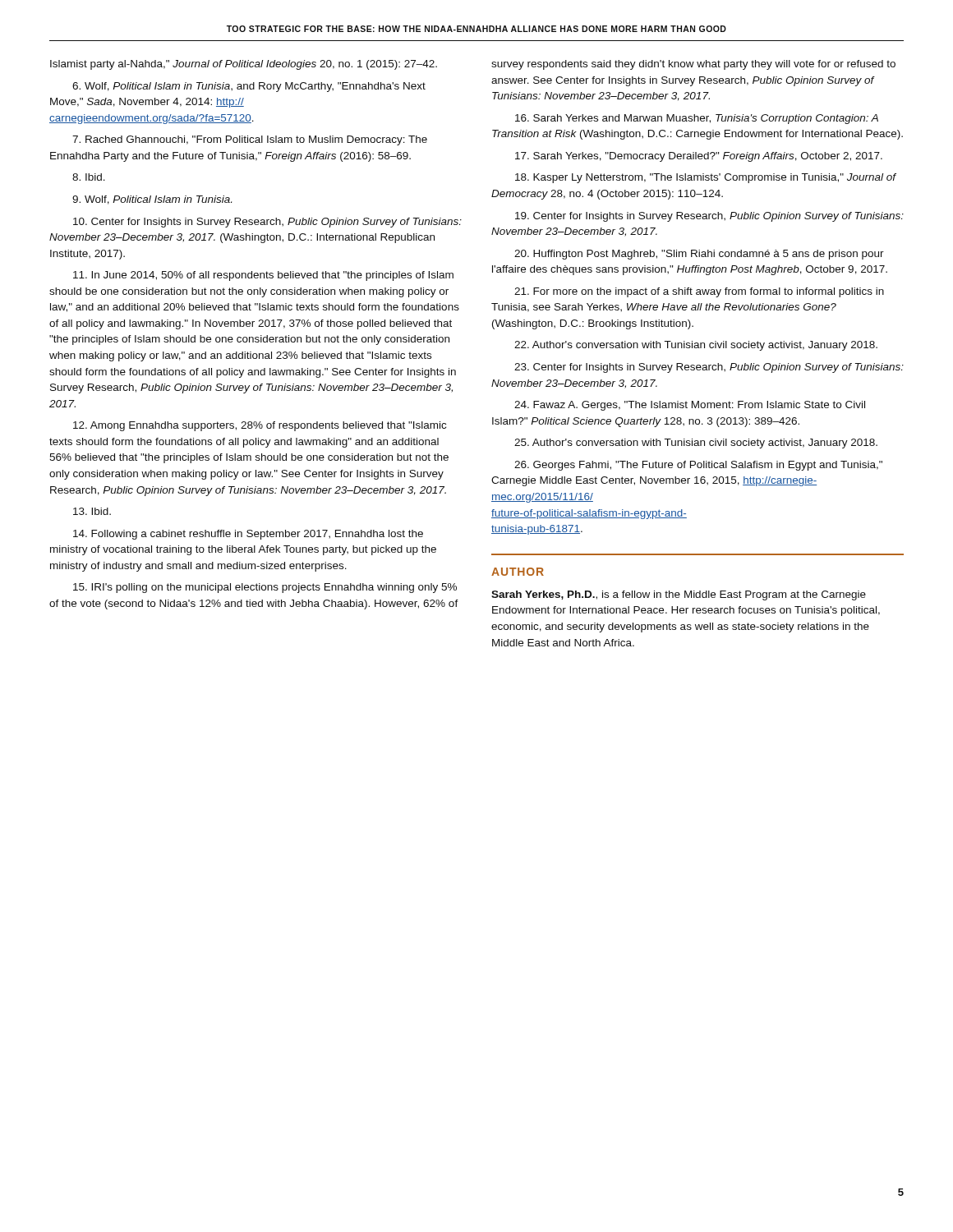953x1232 pixels.
Task: Locate the block of text that opens with "15. IRI's polling on the municipal"
Action: tap(253, 595)
